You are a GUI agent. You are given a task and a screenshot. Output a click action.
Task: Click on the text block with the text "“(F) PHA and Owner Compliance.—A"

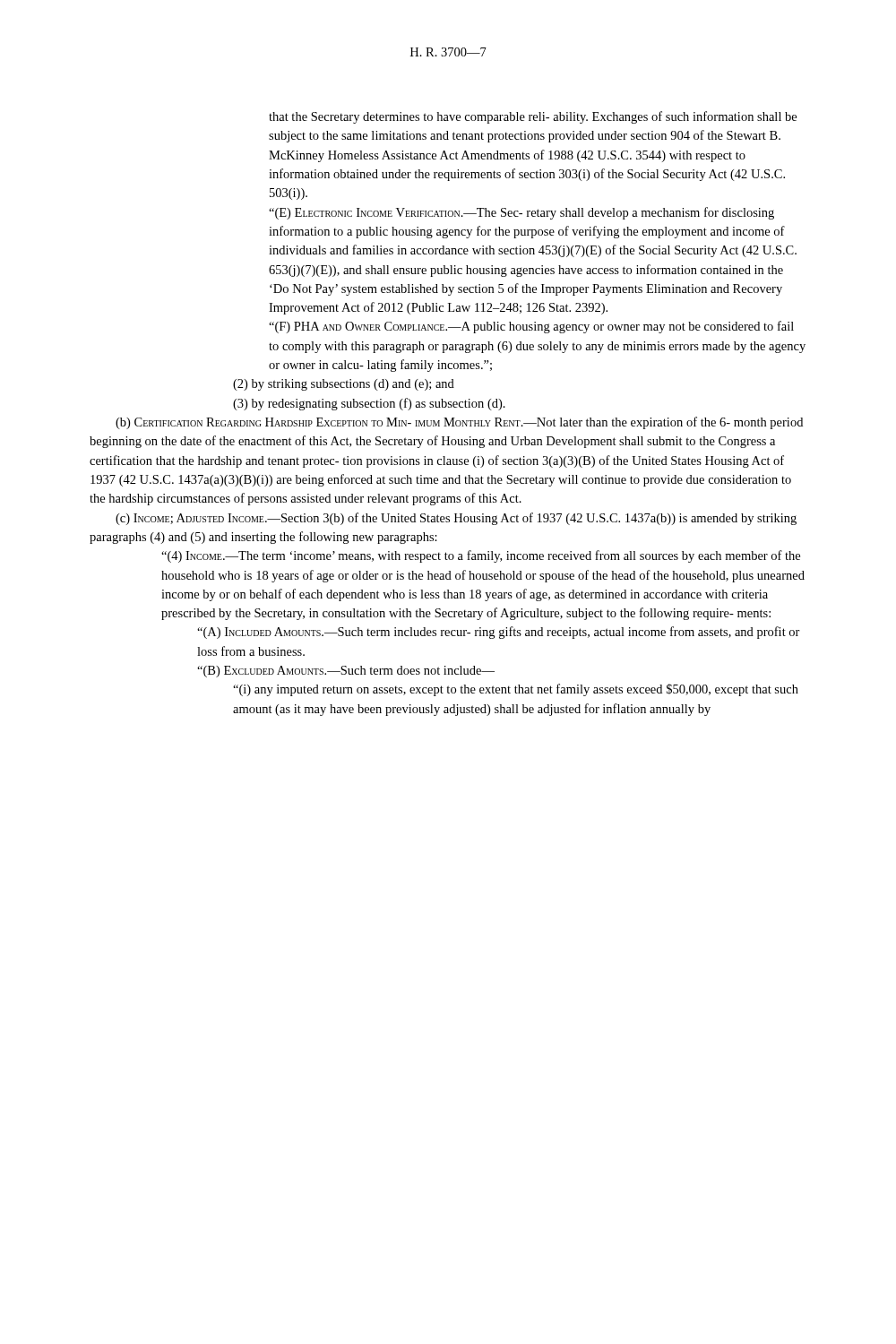pos(538,346)
